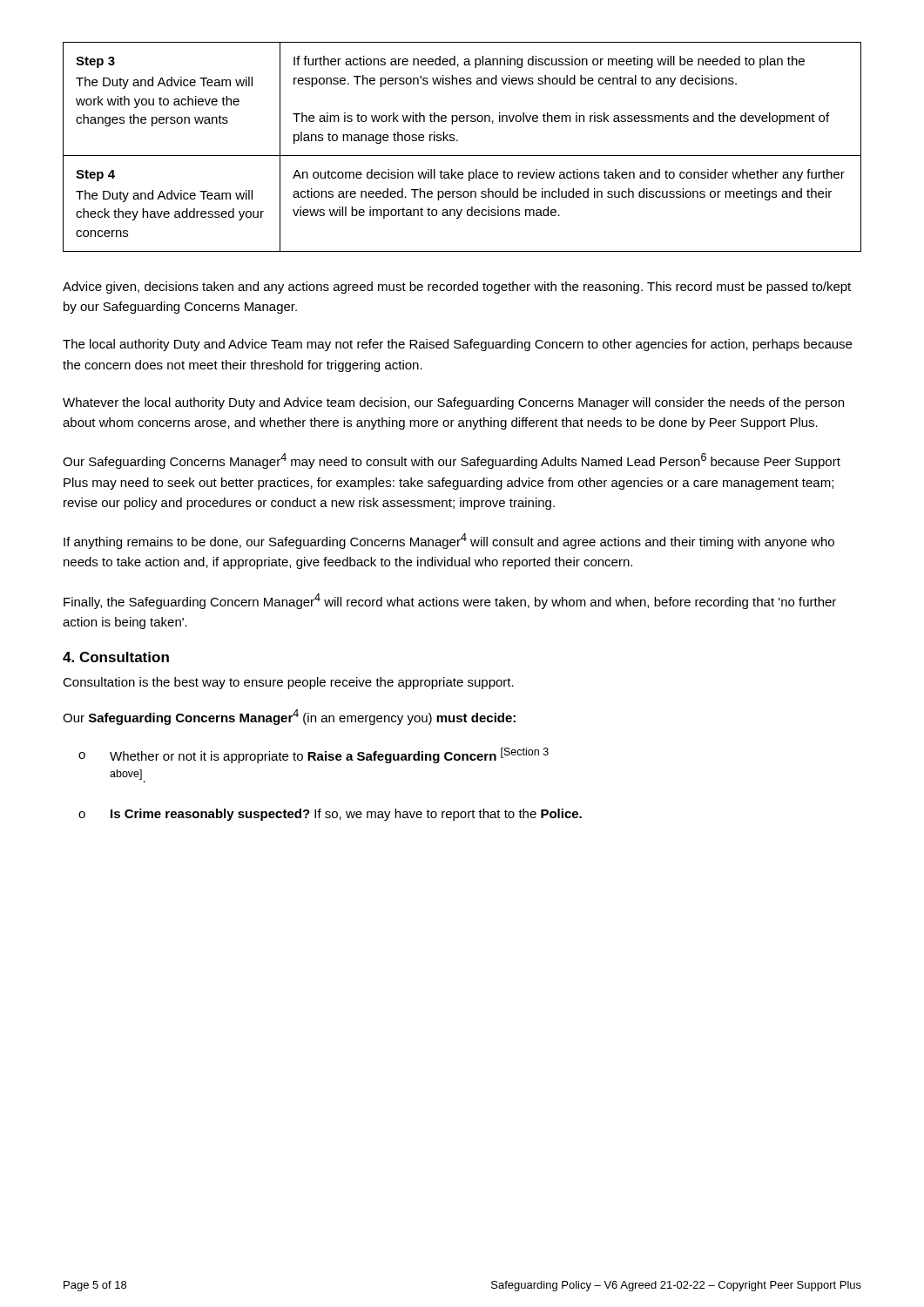This screenshot has width=924, height=1307.
Task: Find the passage starting "If anything remains to"
Action: point(449,550)
